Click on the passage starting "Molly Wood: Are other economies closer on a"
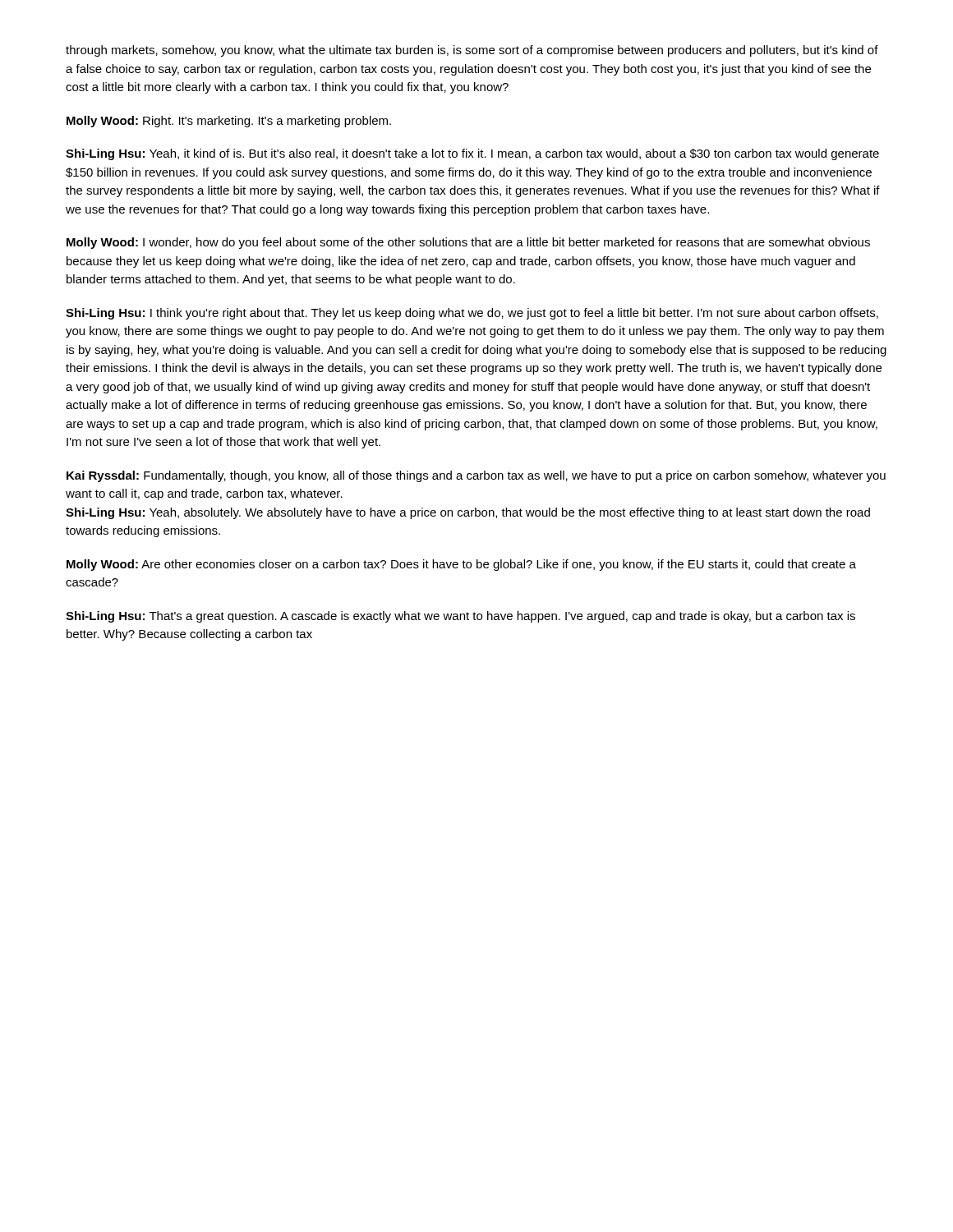The image size is (953, 1232). (461, 573)
